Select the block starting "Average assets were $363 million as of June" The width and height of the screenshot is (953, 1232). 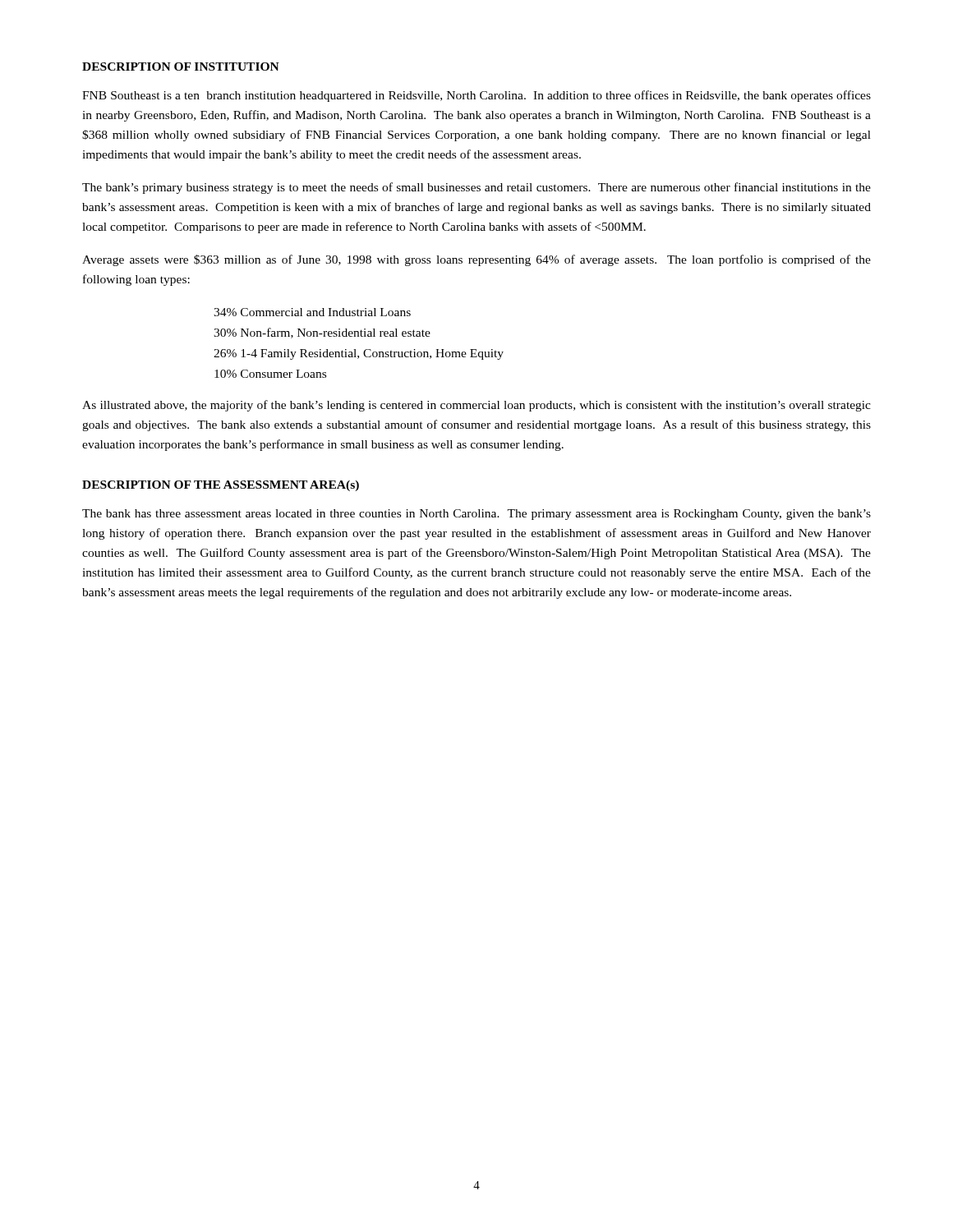pyautogui.click(x=476, y=269)
